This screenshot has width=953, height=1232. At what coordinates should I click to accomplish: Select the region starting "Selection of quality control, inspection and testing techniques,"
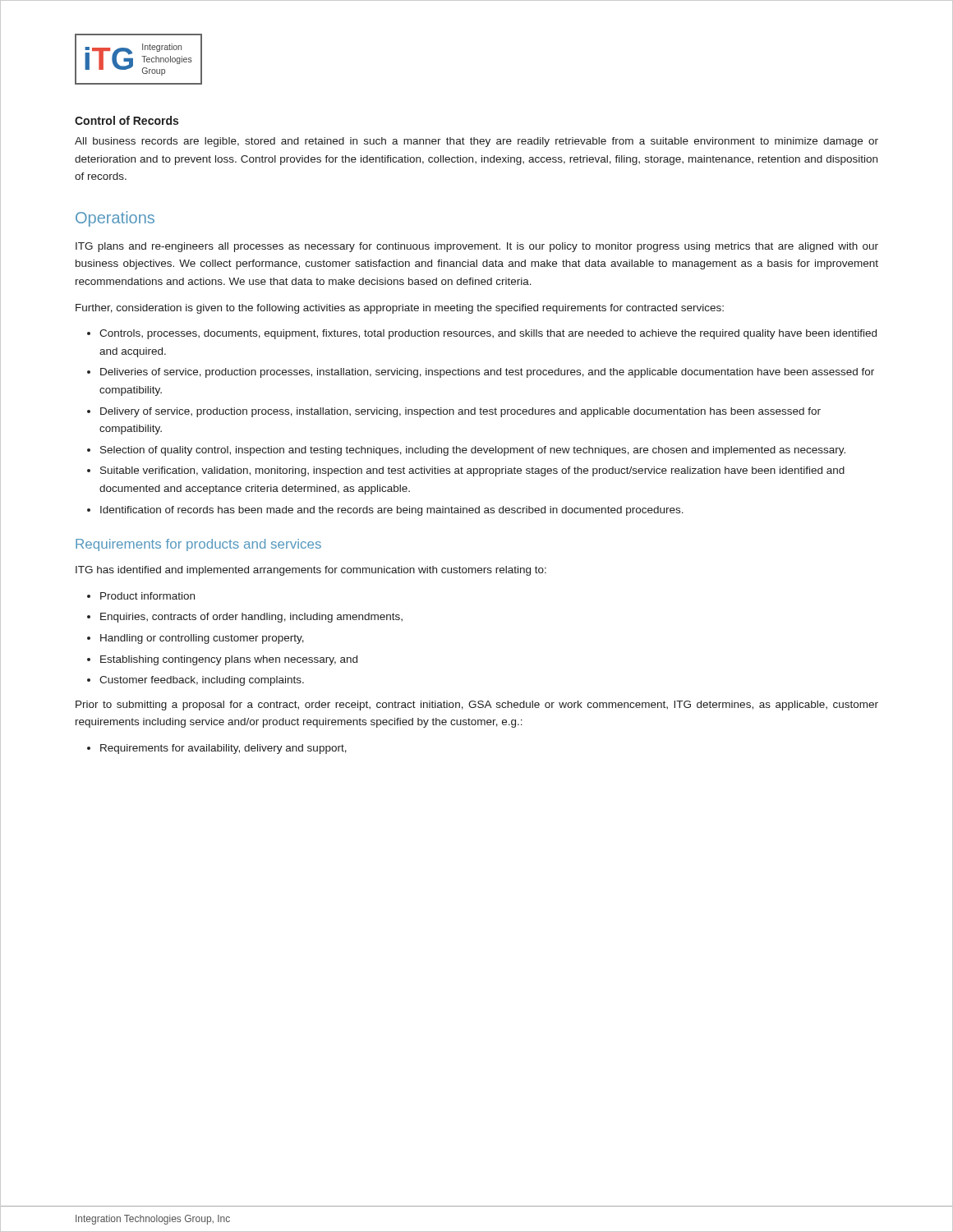coord(473,450)
